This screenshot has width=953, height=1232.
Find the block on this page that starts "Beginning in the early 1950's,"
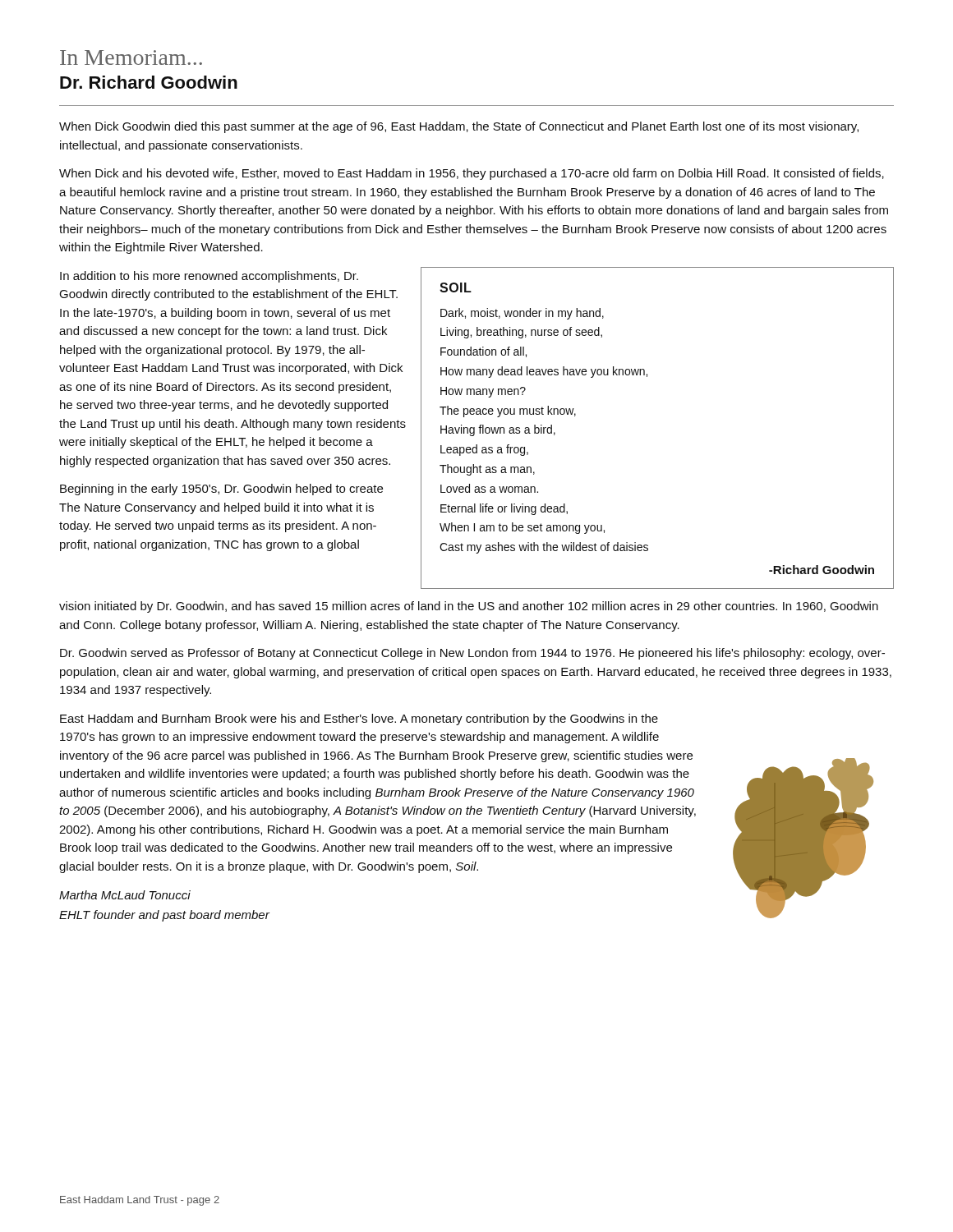[x=221, y=516]
